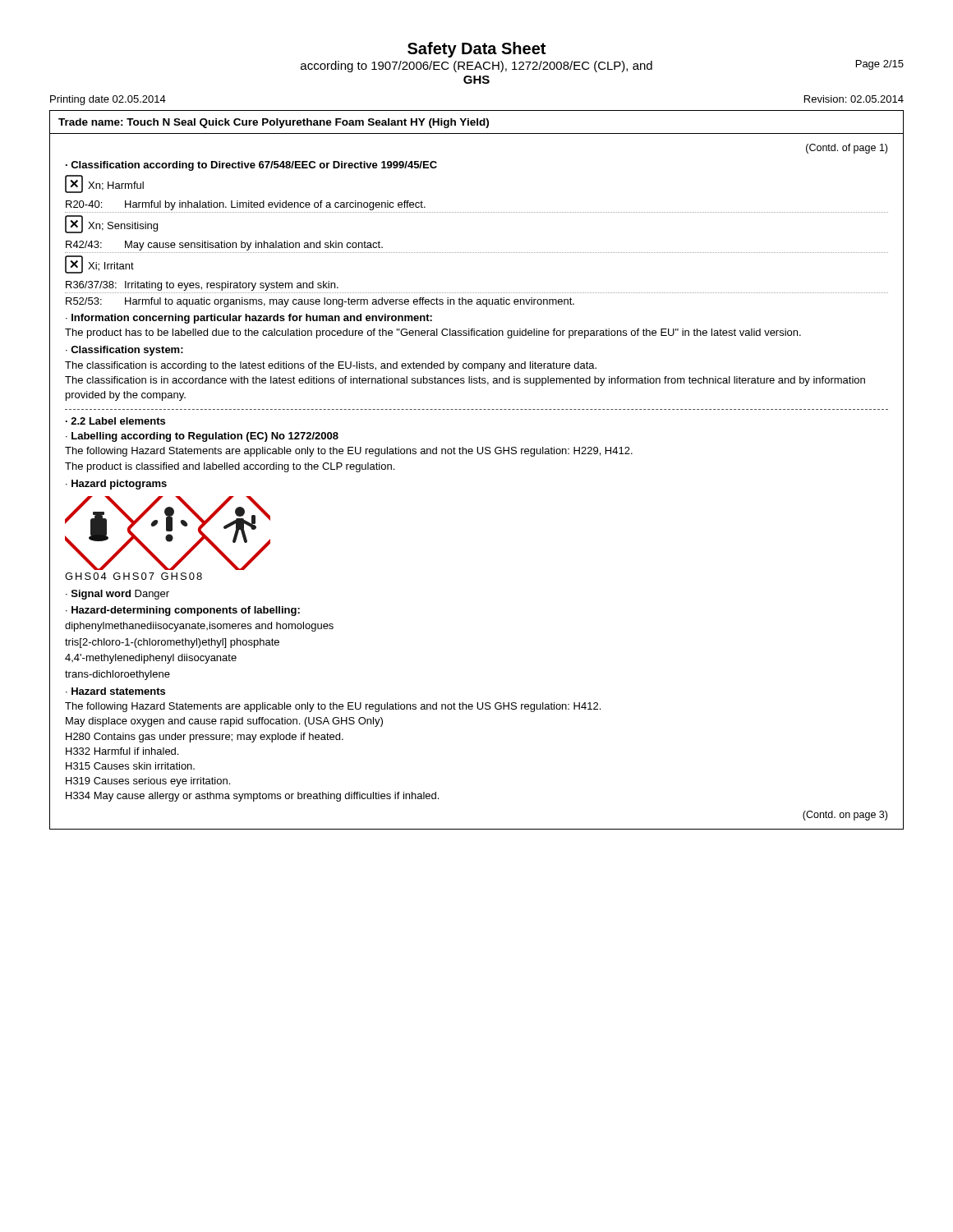Click the passage that begins "R36/37/38: Irritating to"
Viewport: 953px width, 1232px height.
point(476,285)
